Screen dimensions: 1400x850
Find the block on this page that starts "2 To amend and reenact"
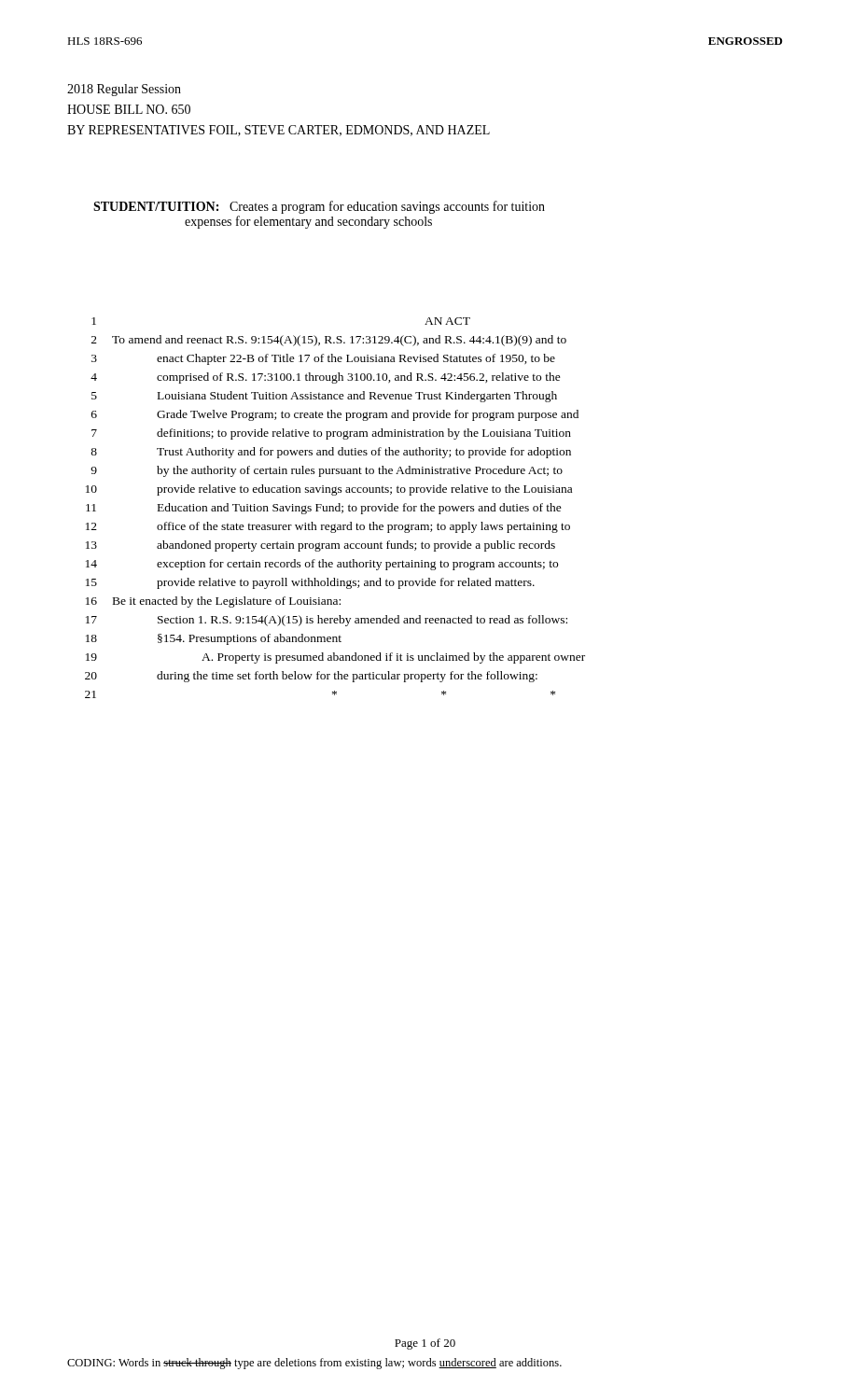coord(425,340)
